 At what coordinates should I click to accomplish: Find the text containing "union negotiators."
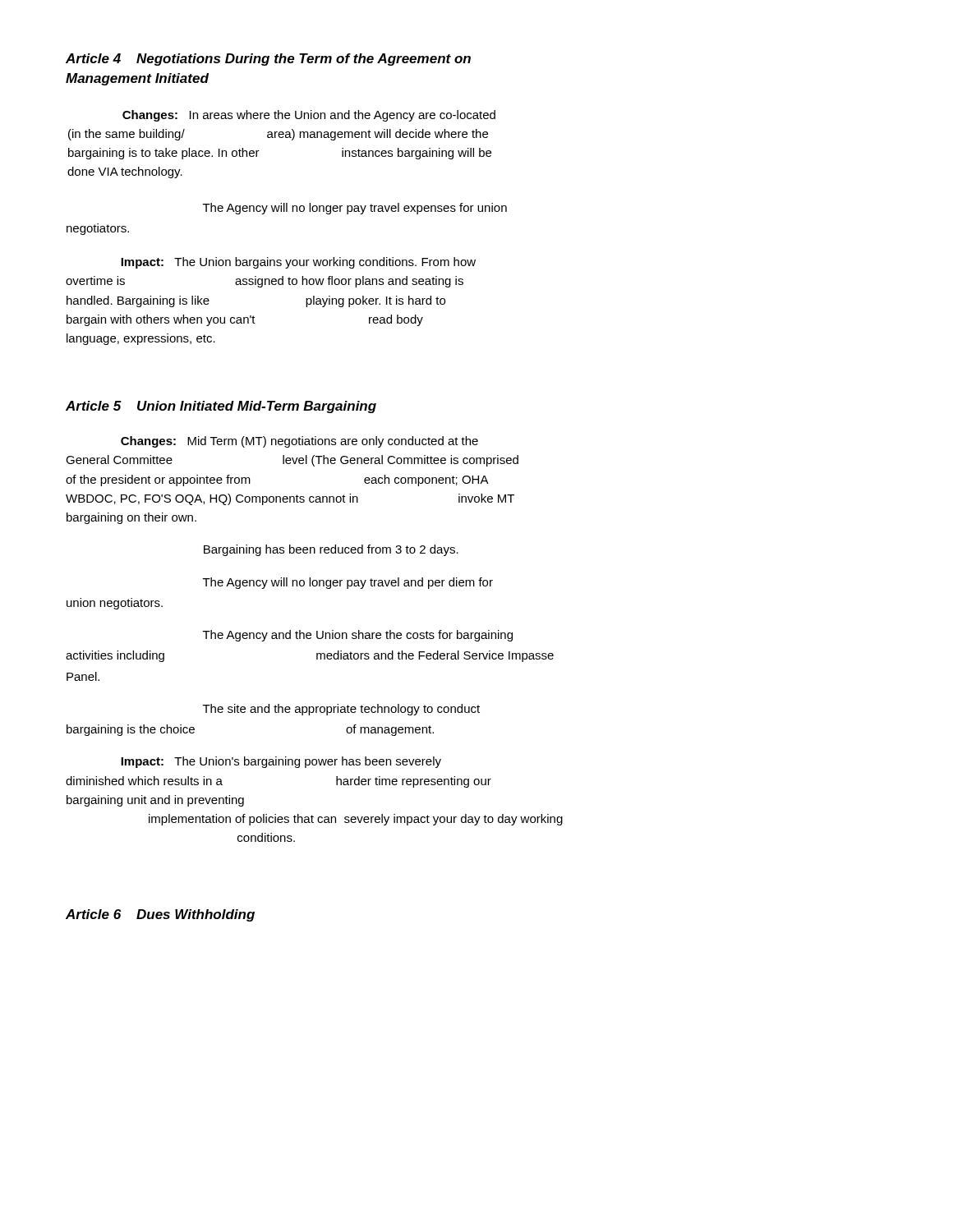coord(115,602)
